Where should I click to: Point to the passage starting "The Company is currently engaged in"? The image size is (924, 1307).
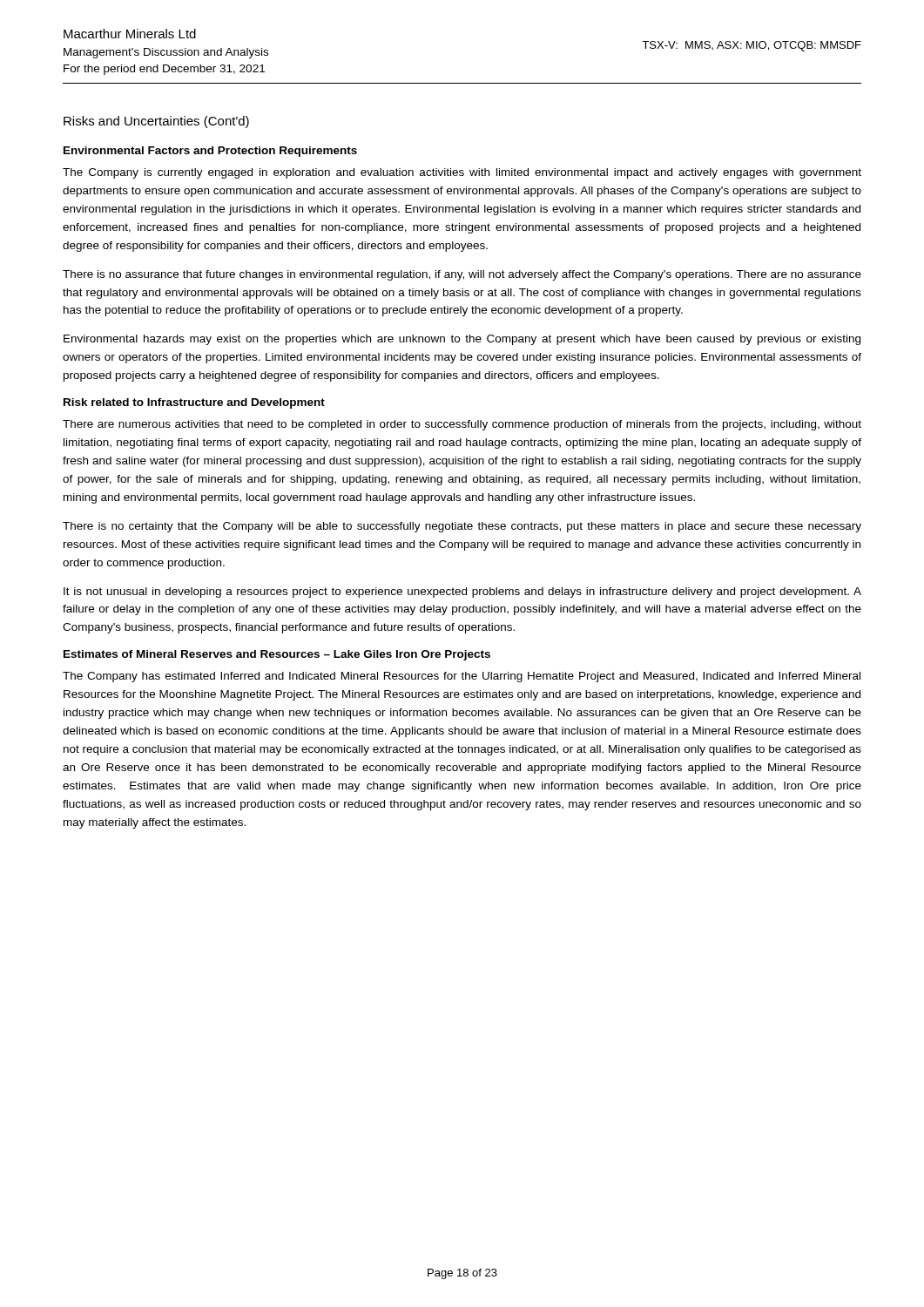coord(462,209)
